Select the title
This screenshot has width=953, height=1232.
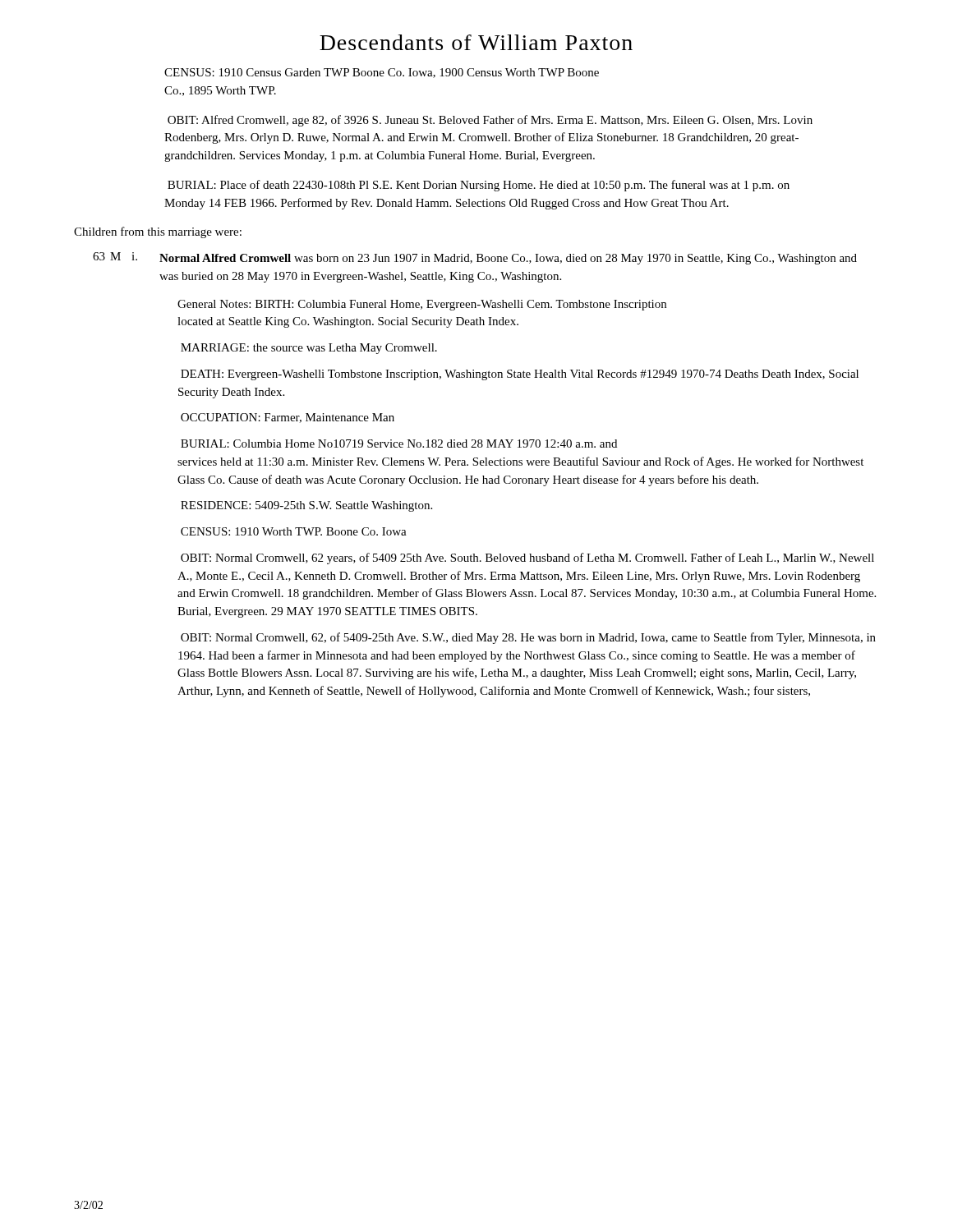(x=476, y=43)
